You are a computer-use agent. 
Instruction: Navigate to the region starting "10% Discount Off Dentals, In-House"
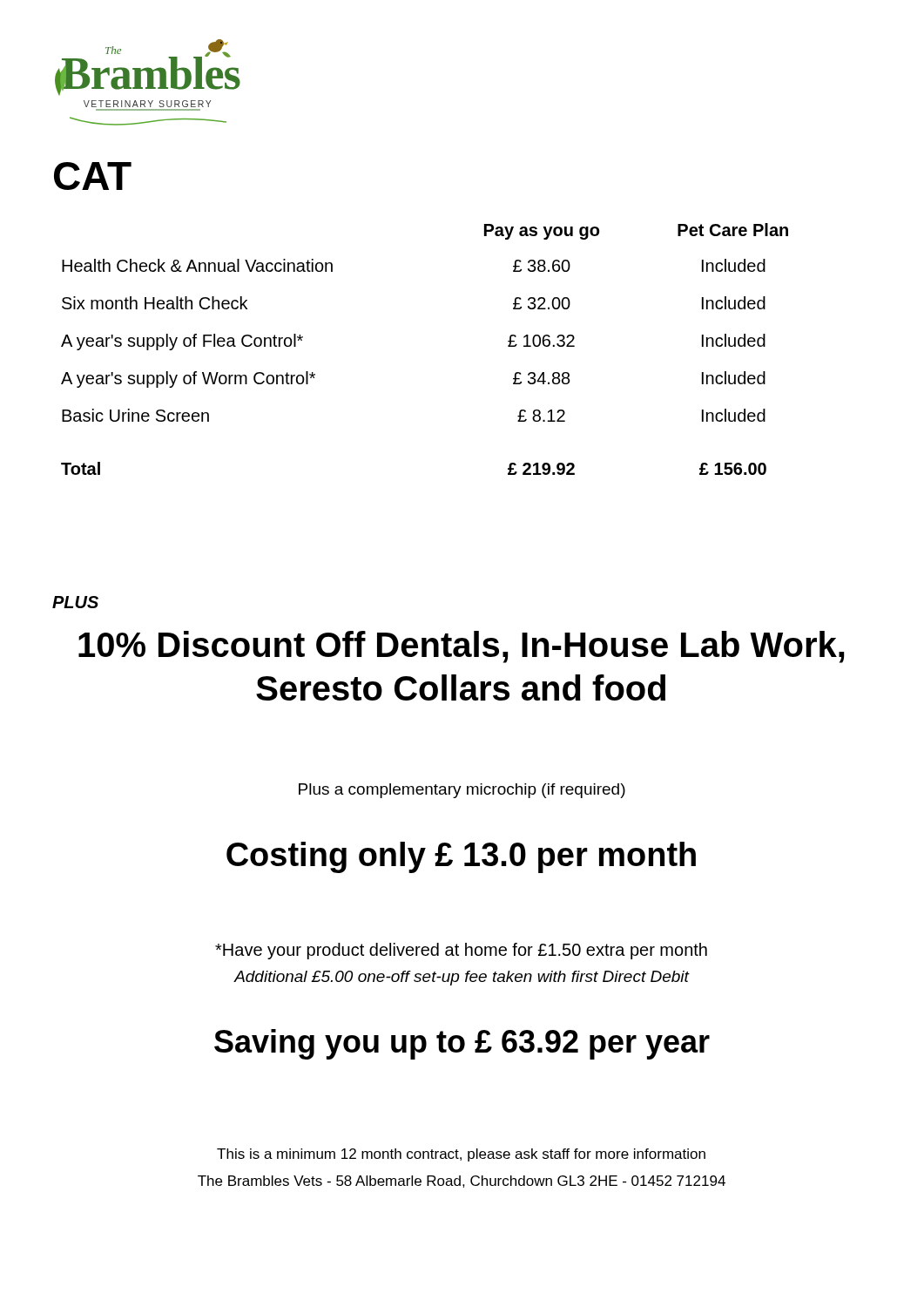point(462,667)
